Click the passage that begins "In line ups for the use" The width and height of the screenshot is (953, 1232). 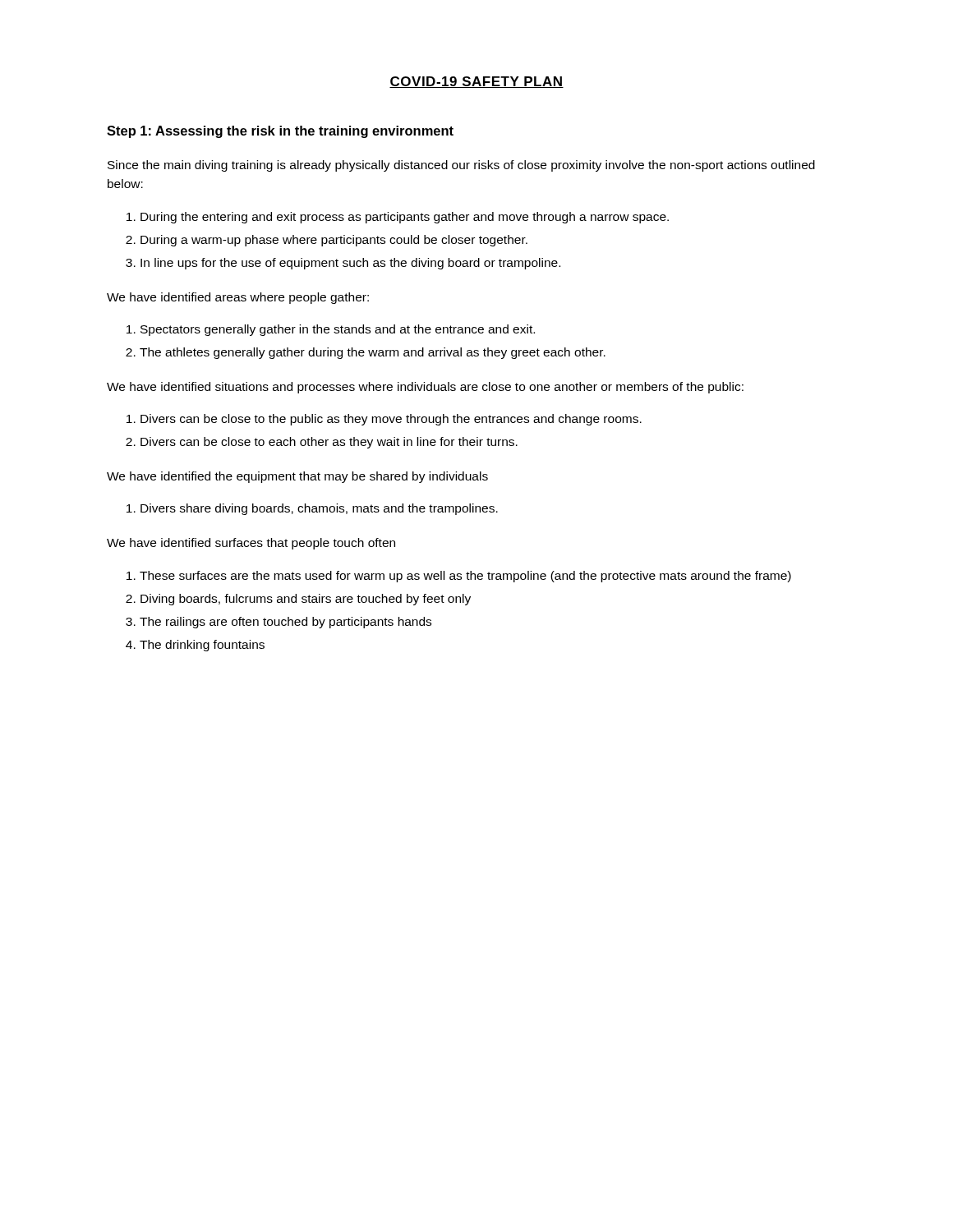pos(351,262)
